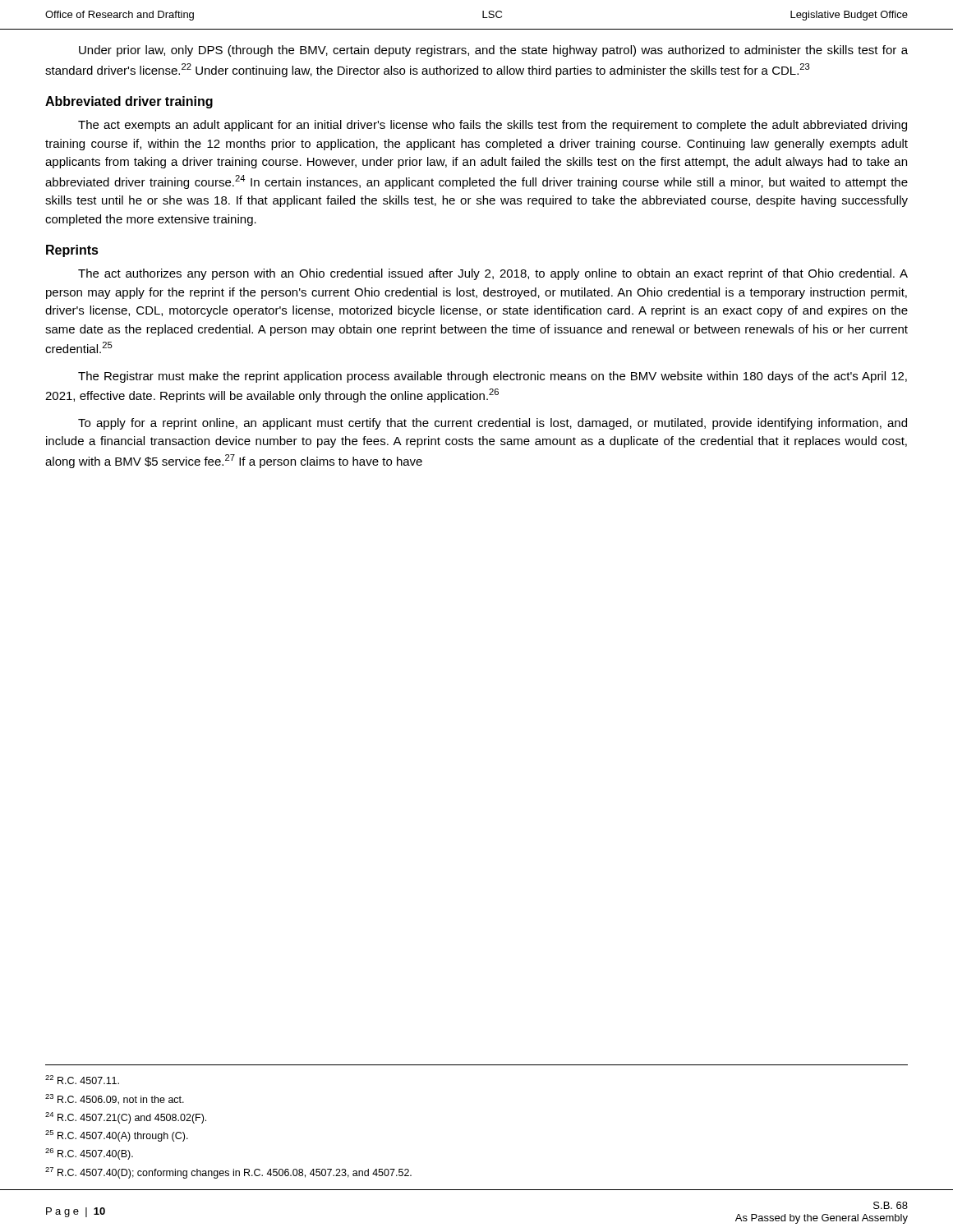Image resolution: width=953 pixels, height=1232 pixels.
Task: Locate the text "26 R.C. 4507.40(B)."
Action: pyautogui.click(x=89, y=1154)
